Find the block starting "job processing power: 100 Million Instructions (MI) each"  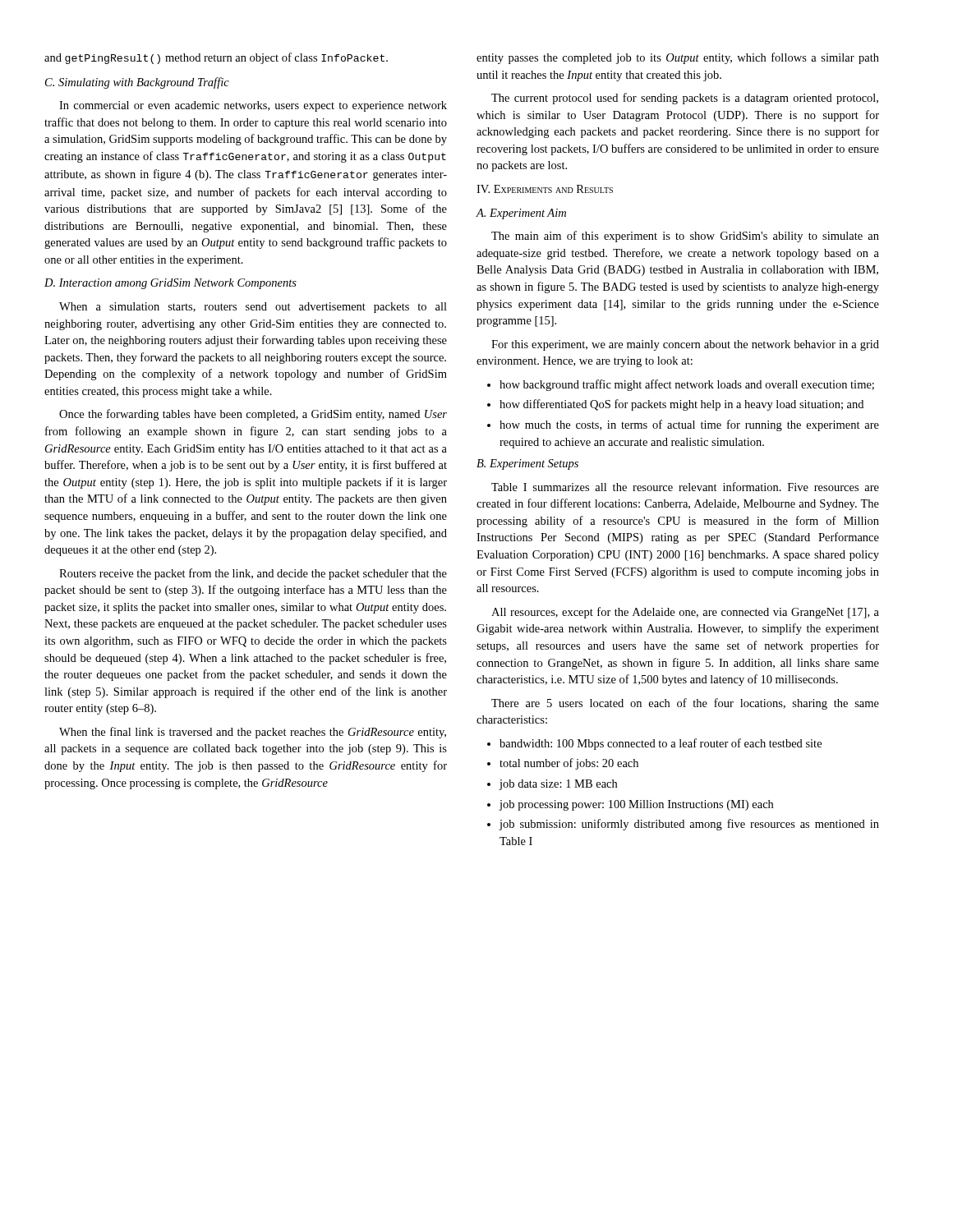[x=689, y=804]
